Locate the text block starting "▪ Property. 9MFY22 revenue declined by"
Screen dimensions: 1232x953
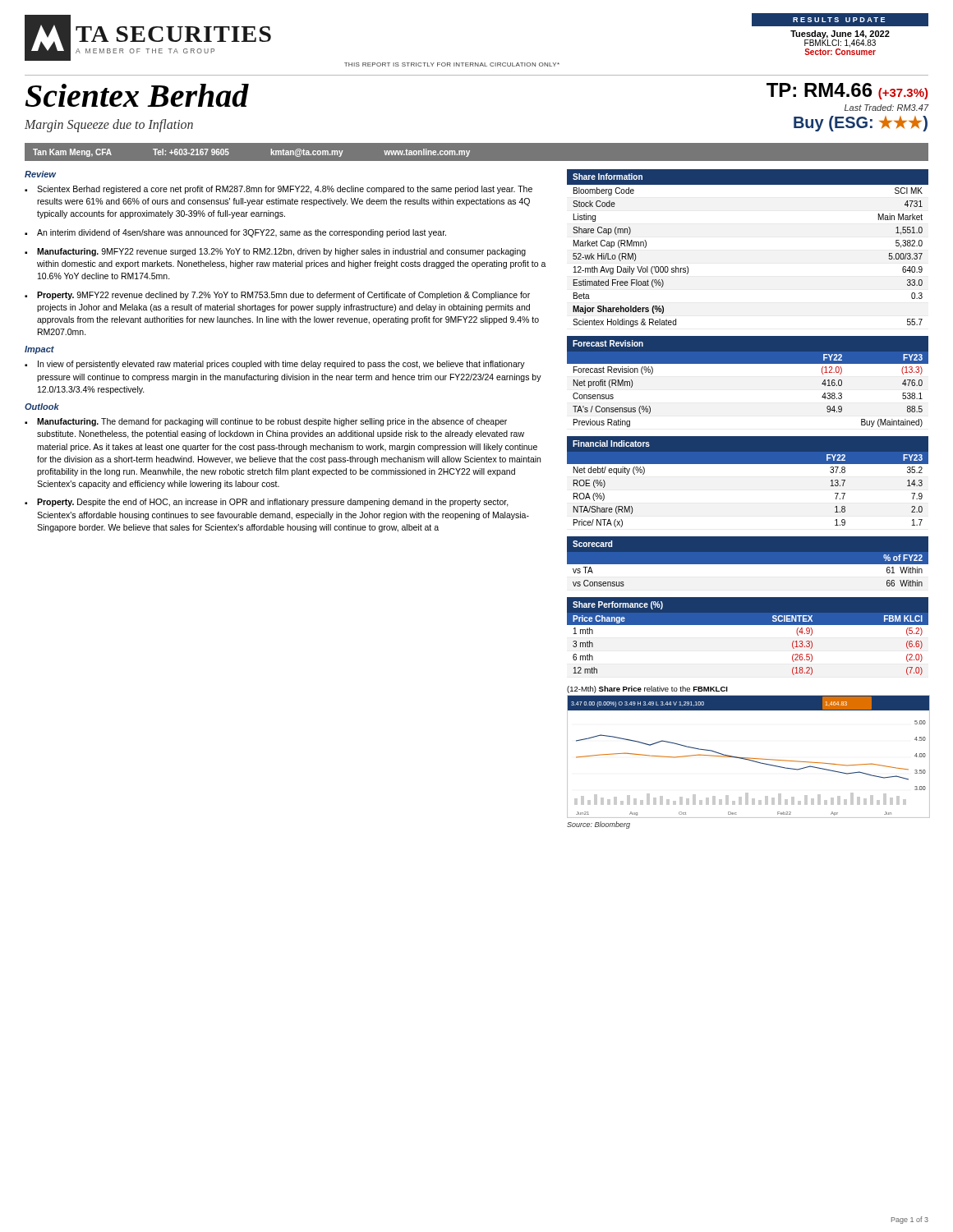(286, 314)
